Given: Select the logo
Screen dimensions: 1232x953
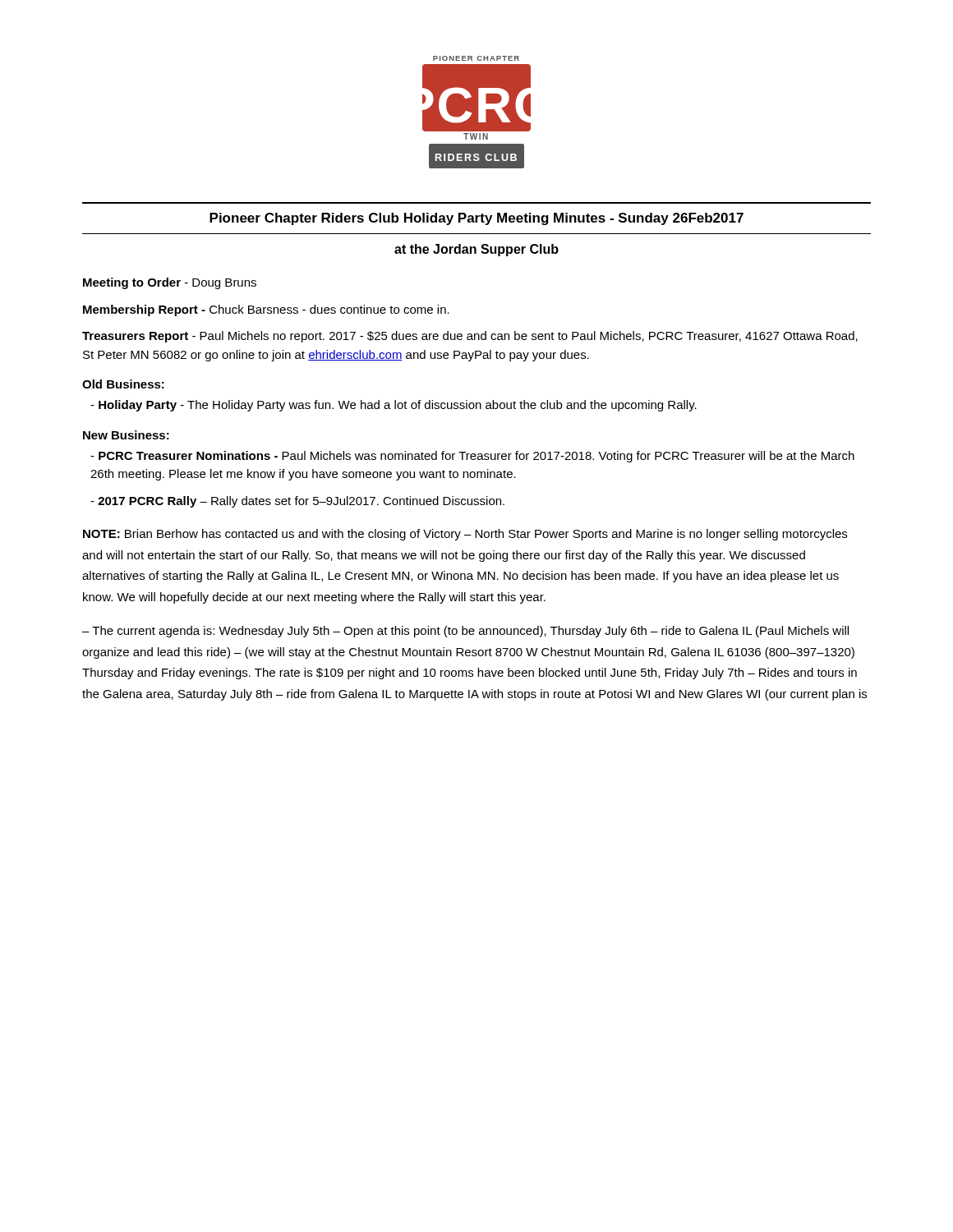Looking at the screenshot, I should coord(476,114).
